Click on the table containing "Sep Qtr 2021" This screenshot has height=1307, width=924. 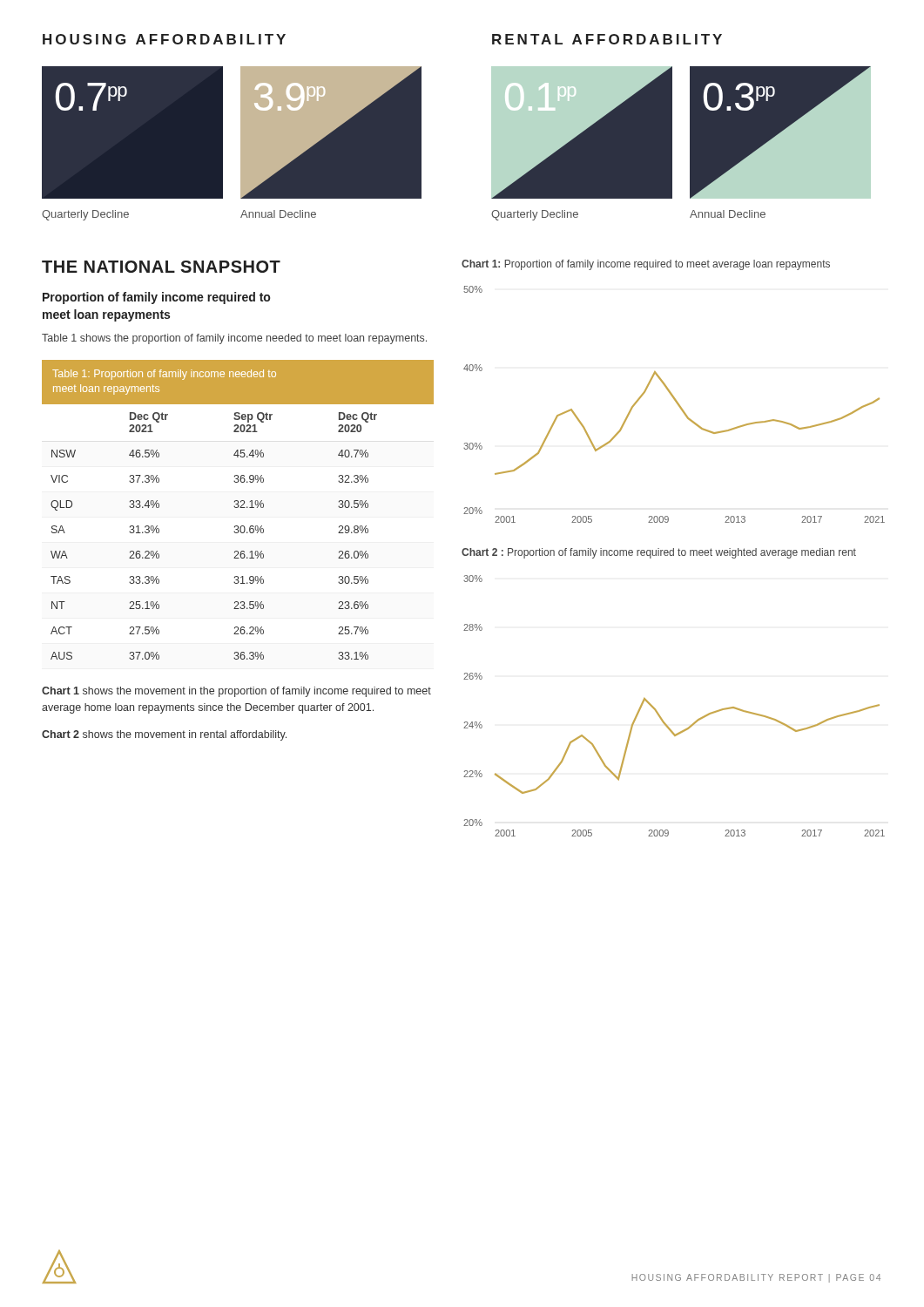238,536
